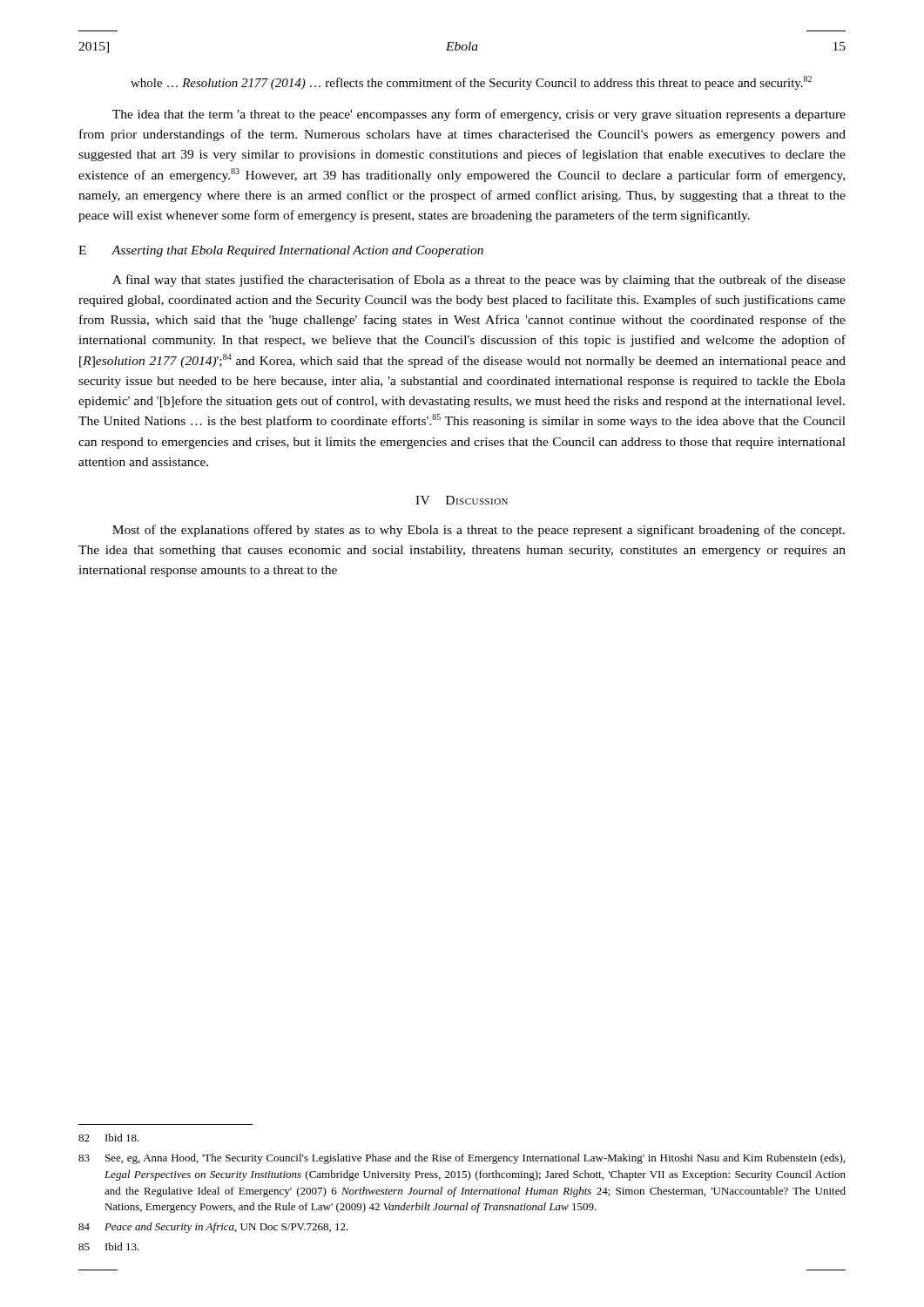The height and width of the screenshot is (1307, 924).
Task: Locate the block of text that opens with "The idea that the term 'a threat to"
Action: click(462, 164)
